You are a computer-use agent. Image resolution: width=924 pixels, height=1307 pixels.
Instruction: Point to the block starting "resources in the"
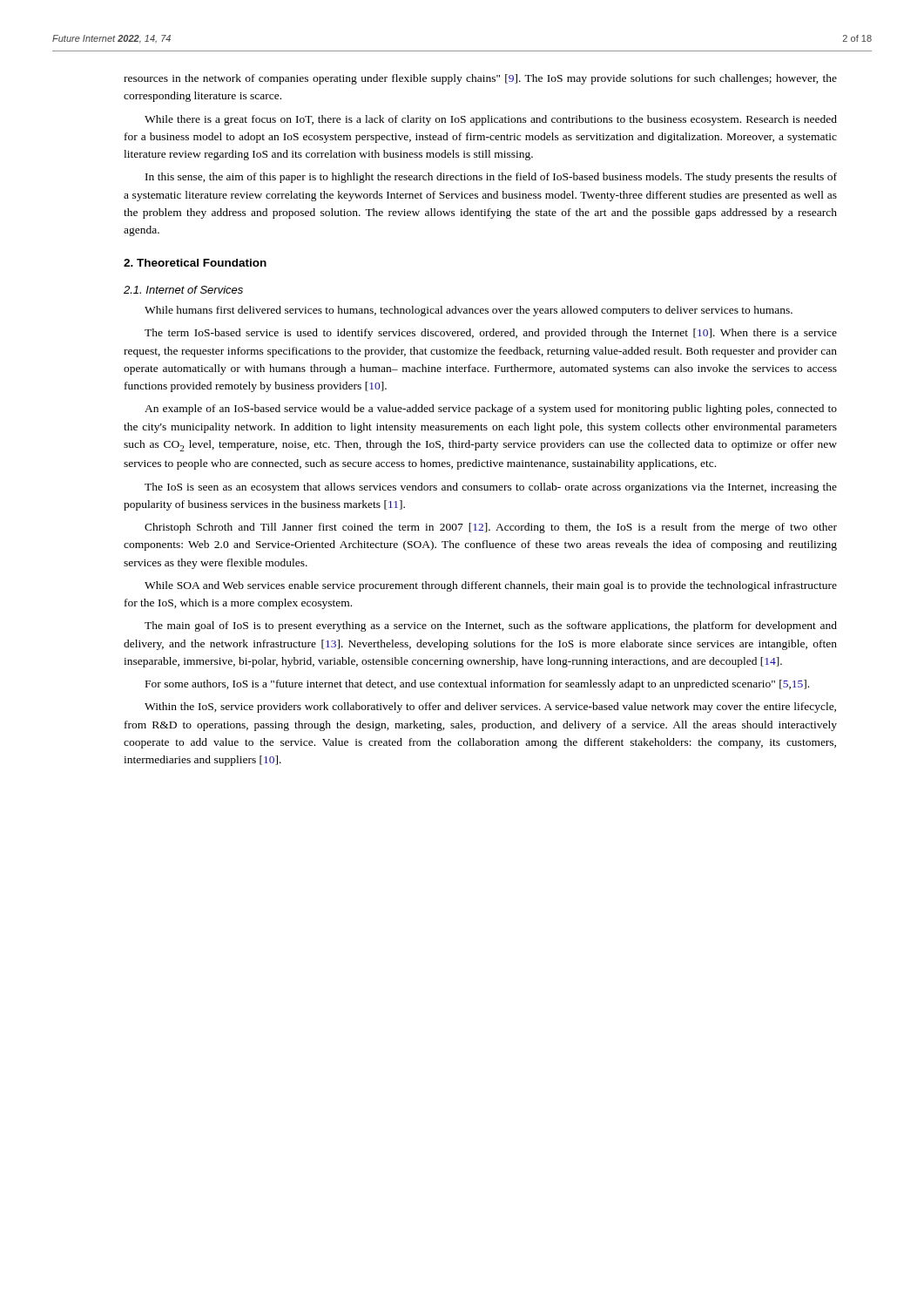click(x=480, y=87)
